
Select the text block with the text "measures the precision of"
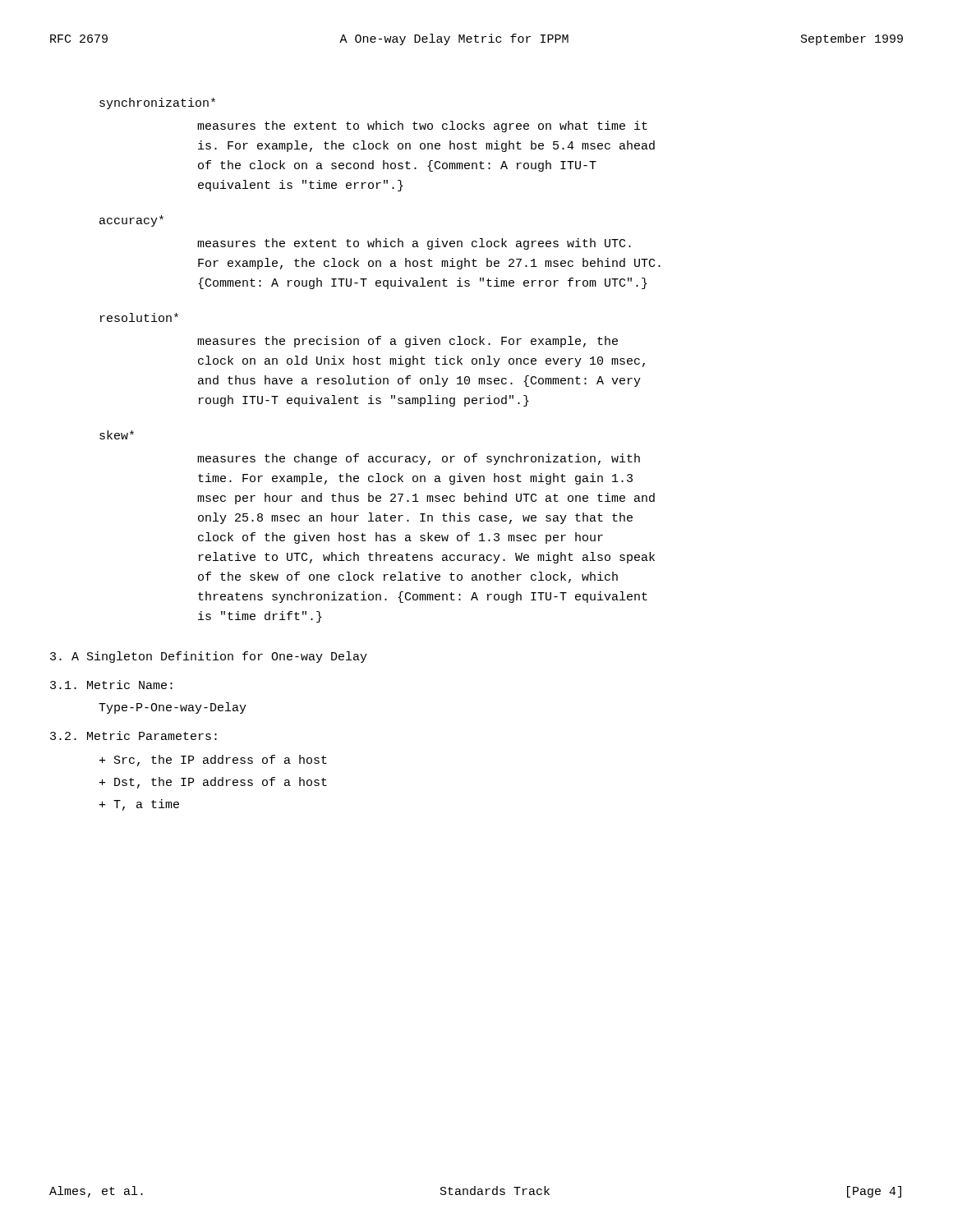pos(423,372)
